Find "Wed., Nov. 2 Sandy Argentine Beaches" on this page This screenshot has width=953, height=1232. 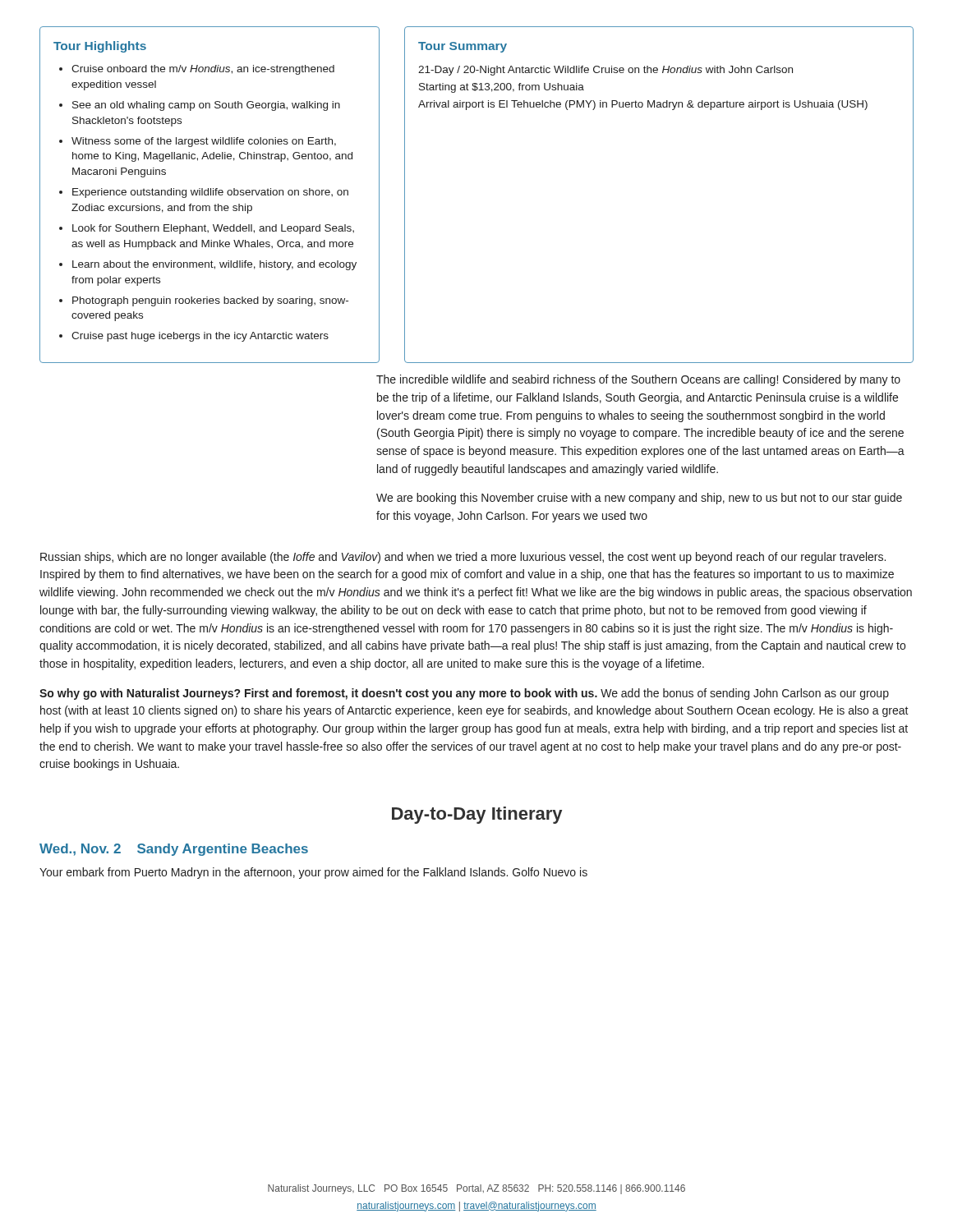click(174, 849)
